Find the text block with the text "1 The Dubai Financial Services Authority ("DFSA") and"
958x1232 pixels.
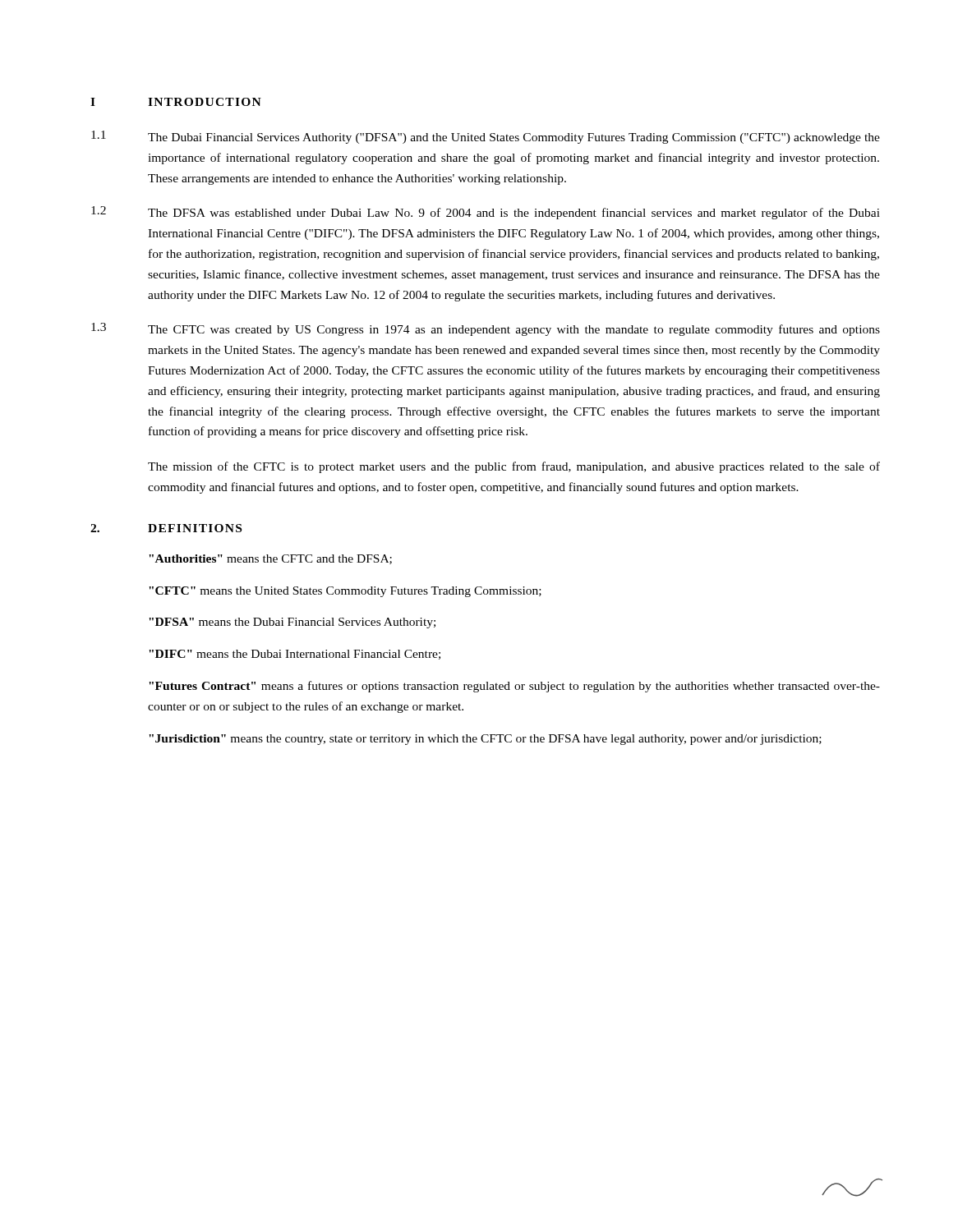click(x=485, y=158)
